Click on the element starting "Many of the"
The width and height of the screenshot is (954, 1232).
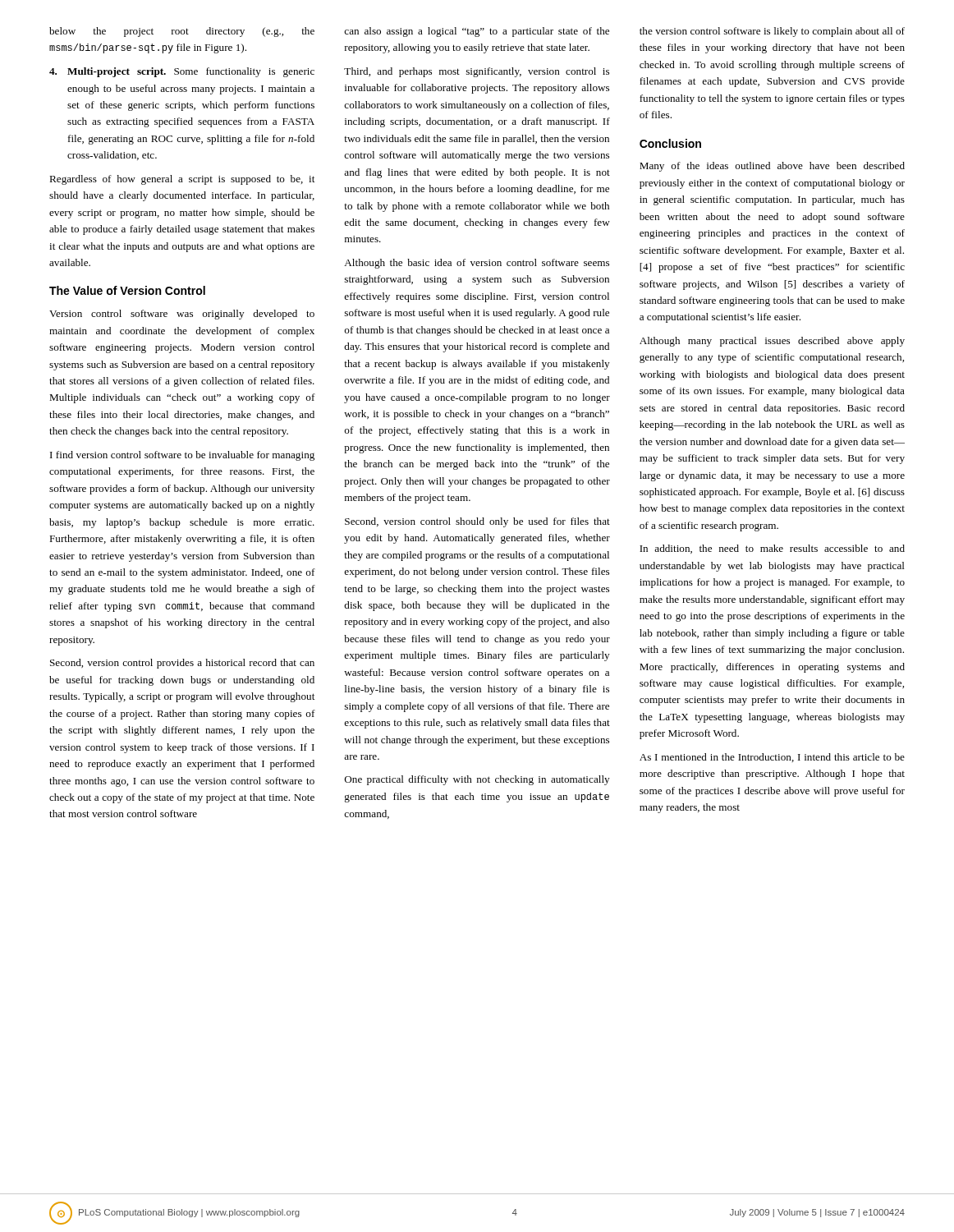(x=772, y=242)
